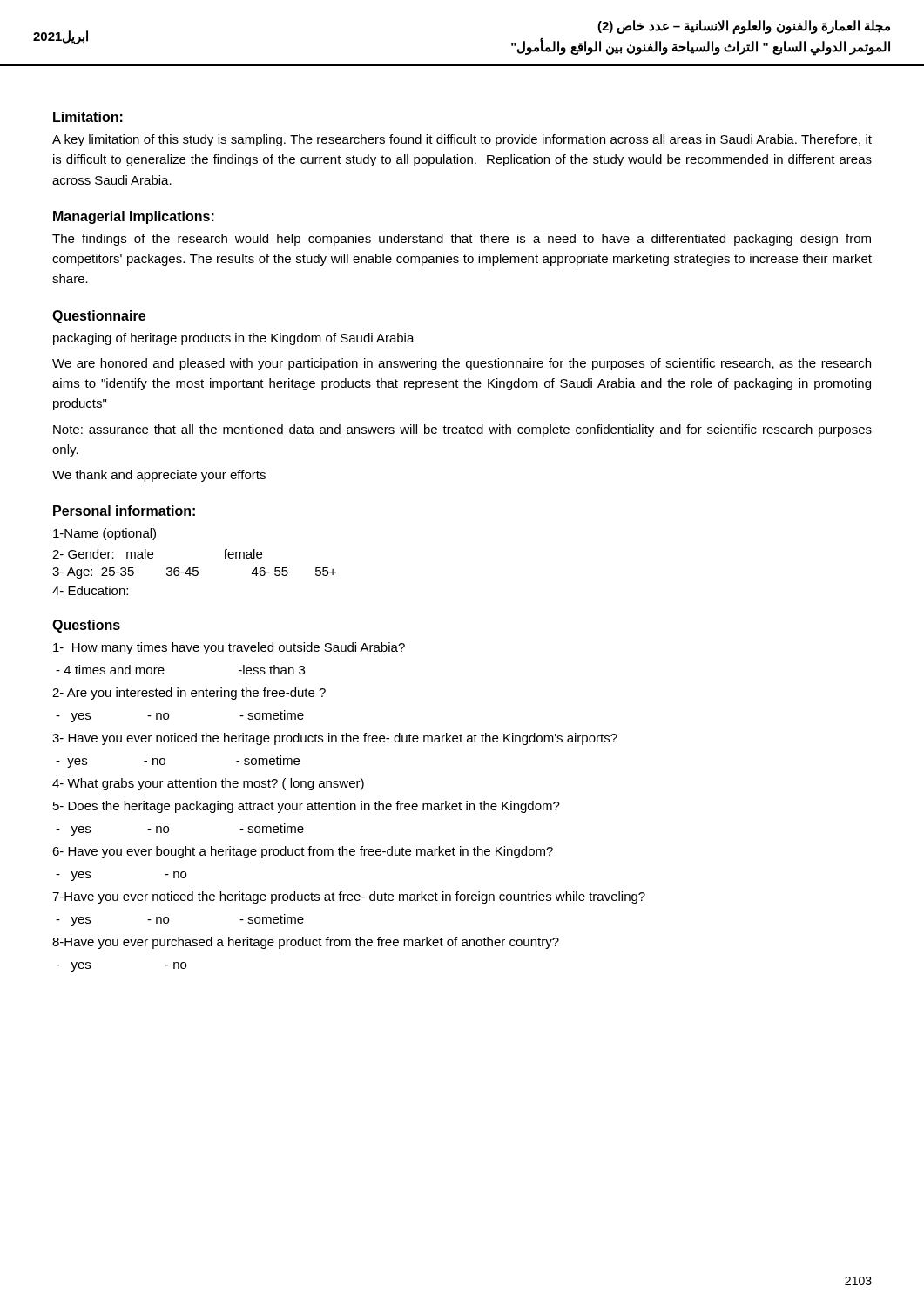This screenshot has width=924, height=1307.
Task: Click on the text block that says "Note: assurance that"
Action: [462, 439]
